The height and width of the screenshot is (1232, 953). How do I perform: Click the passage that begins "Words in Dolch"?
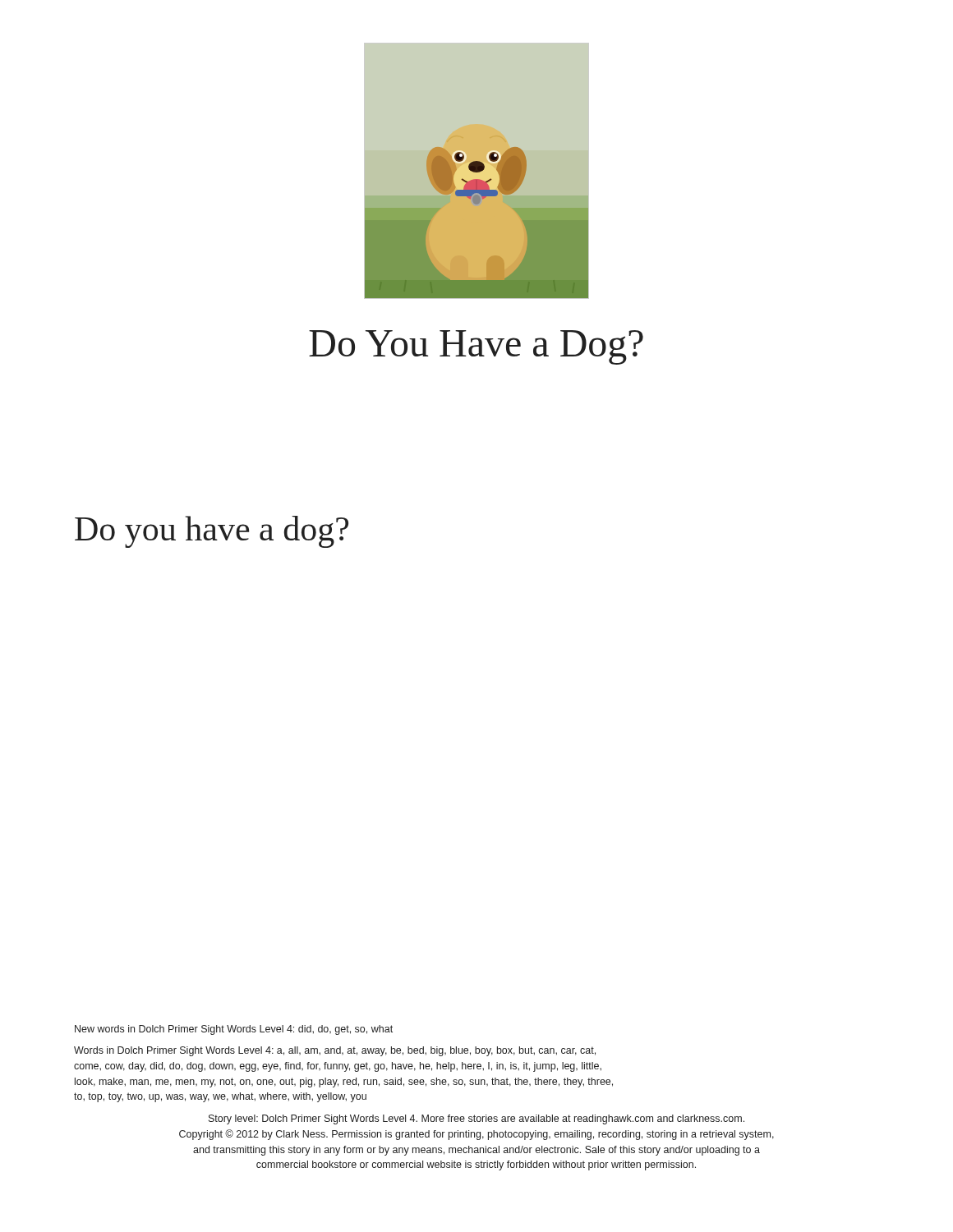[476, 1074]
